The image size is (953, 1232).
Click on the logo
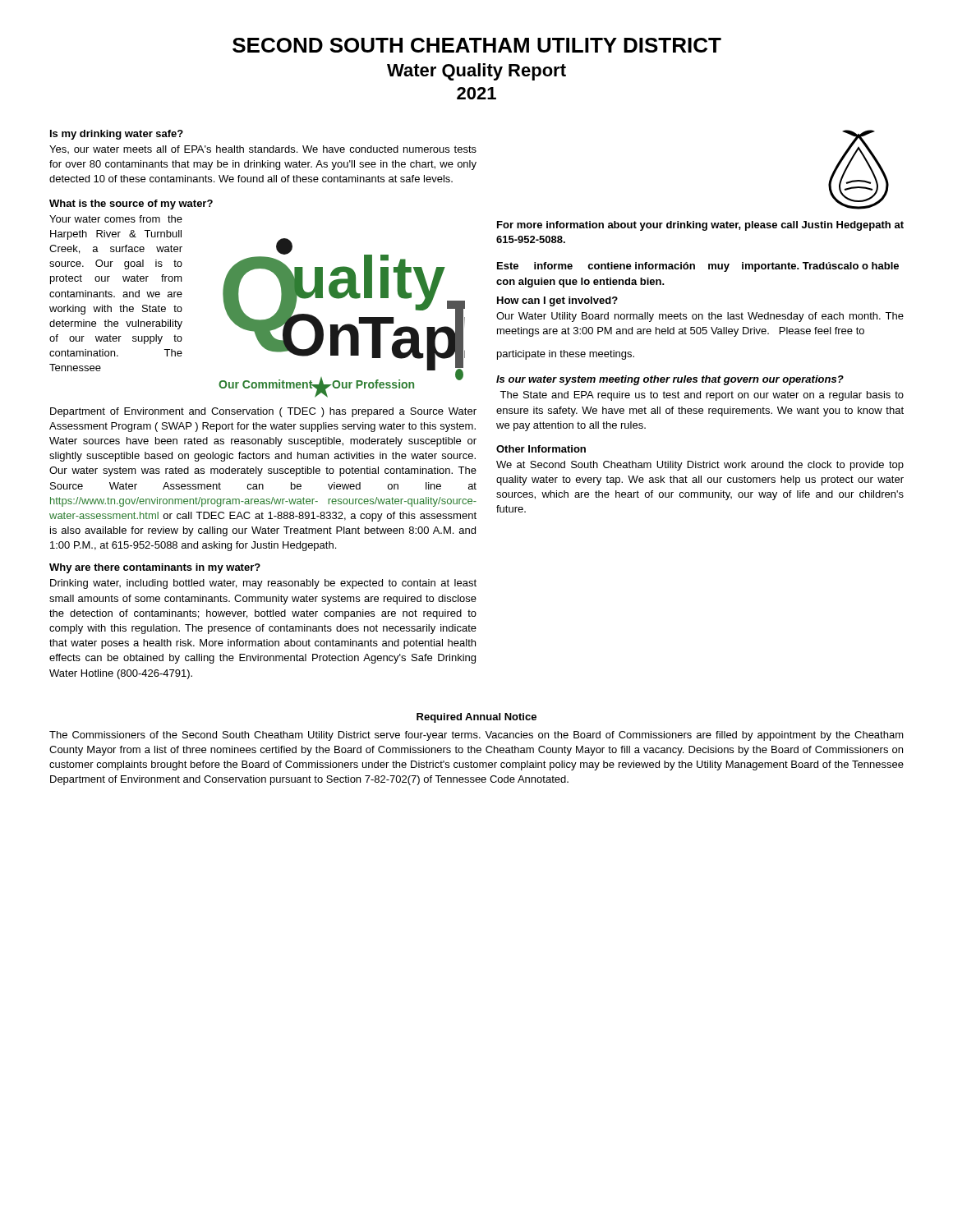coord(700,168)
